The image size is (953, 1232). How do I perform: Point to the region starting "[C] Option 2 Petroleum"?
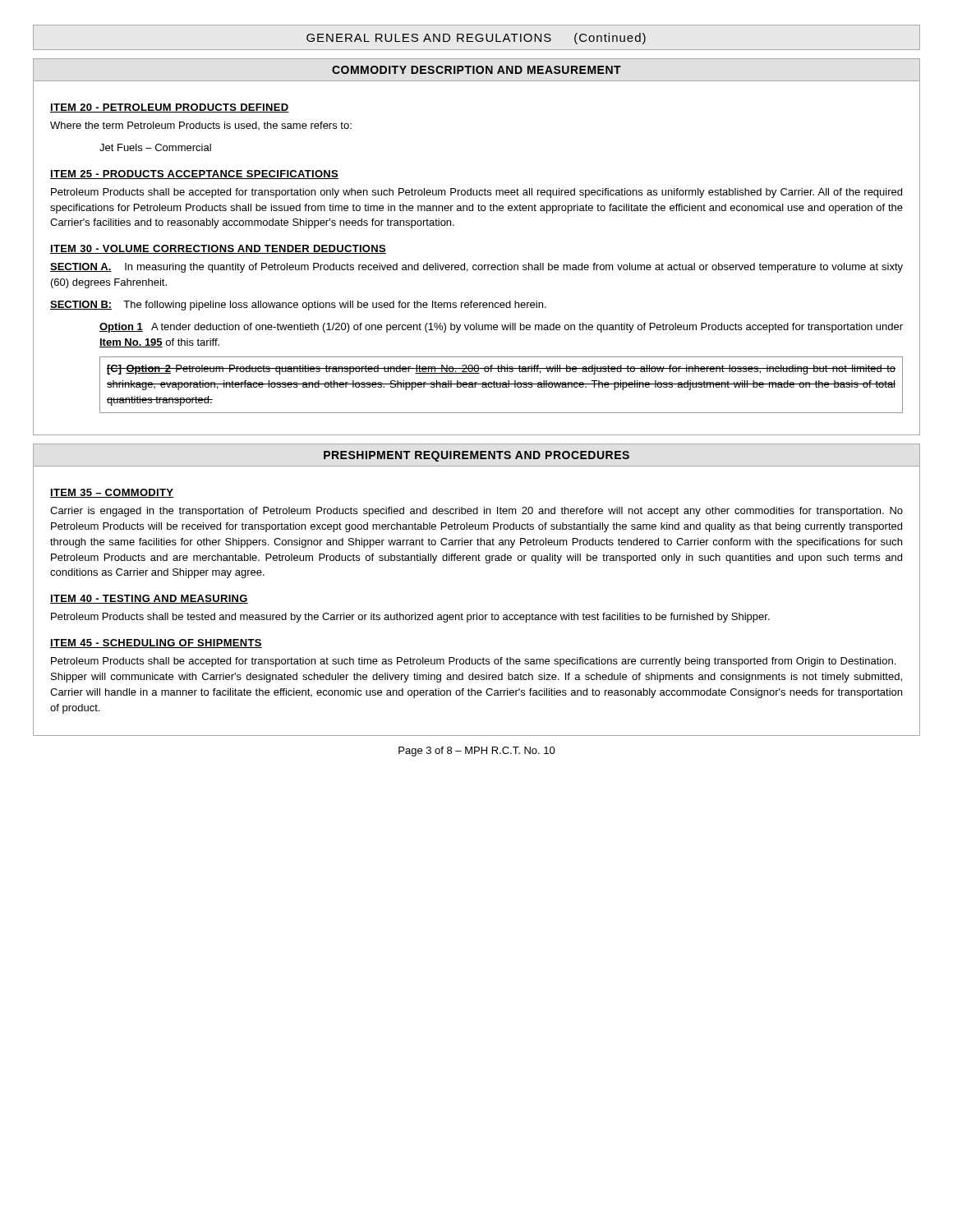[x=501, y=384]
